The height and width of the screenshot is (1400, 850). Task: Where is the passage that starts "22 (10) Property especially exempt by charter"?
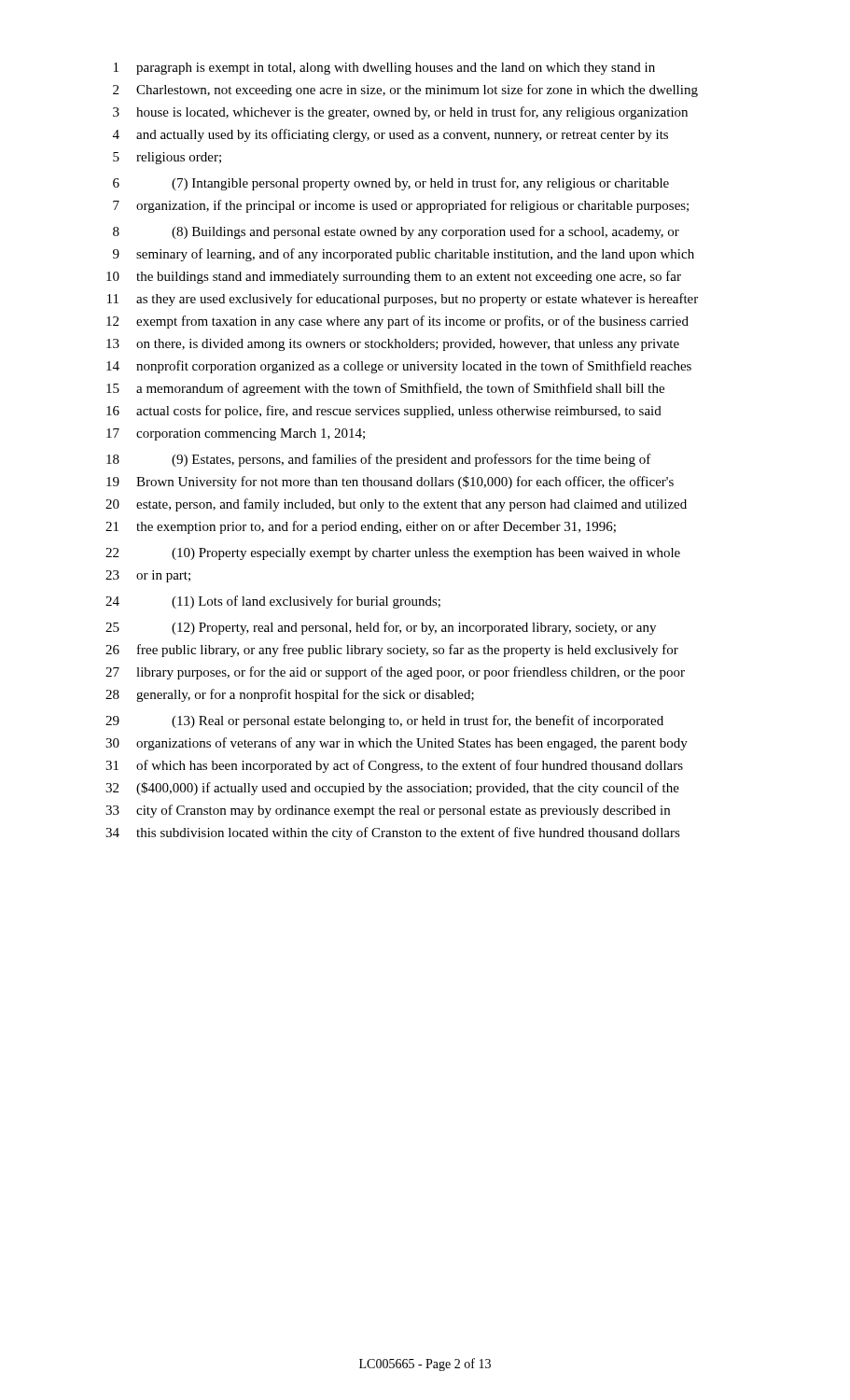[425, 553]
